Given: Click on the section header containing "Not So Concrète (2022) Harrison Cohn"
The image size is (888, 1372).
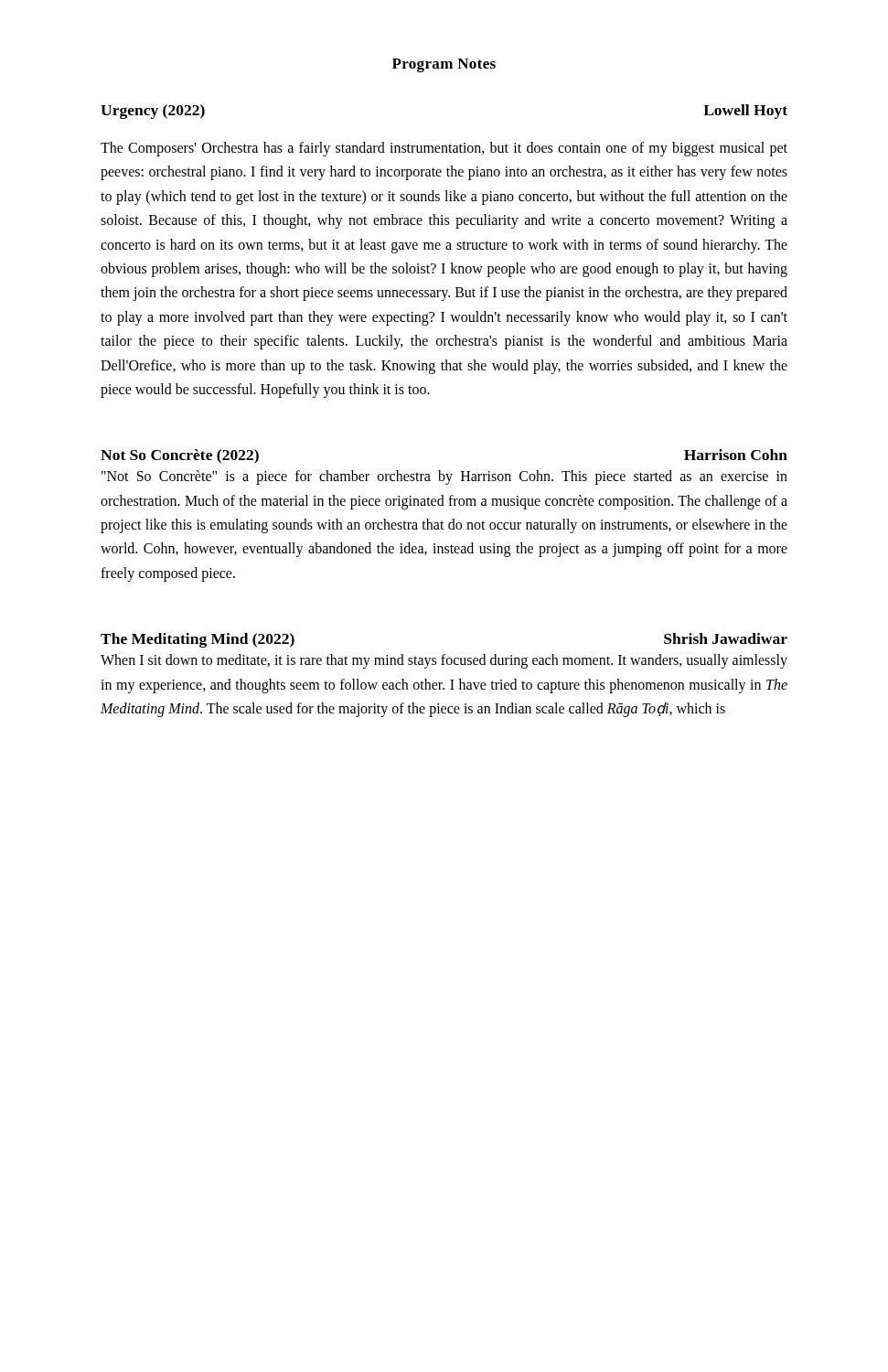Looking at the screenshot, I should pos(182,456).
